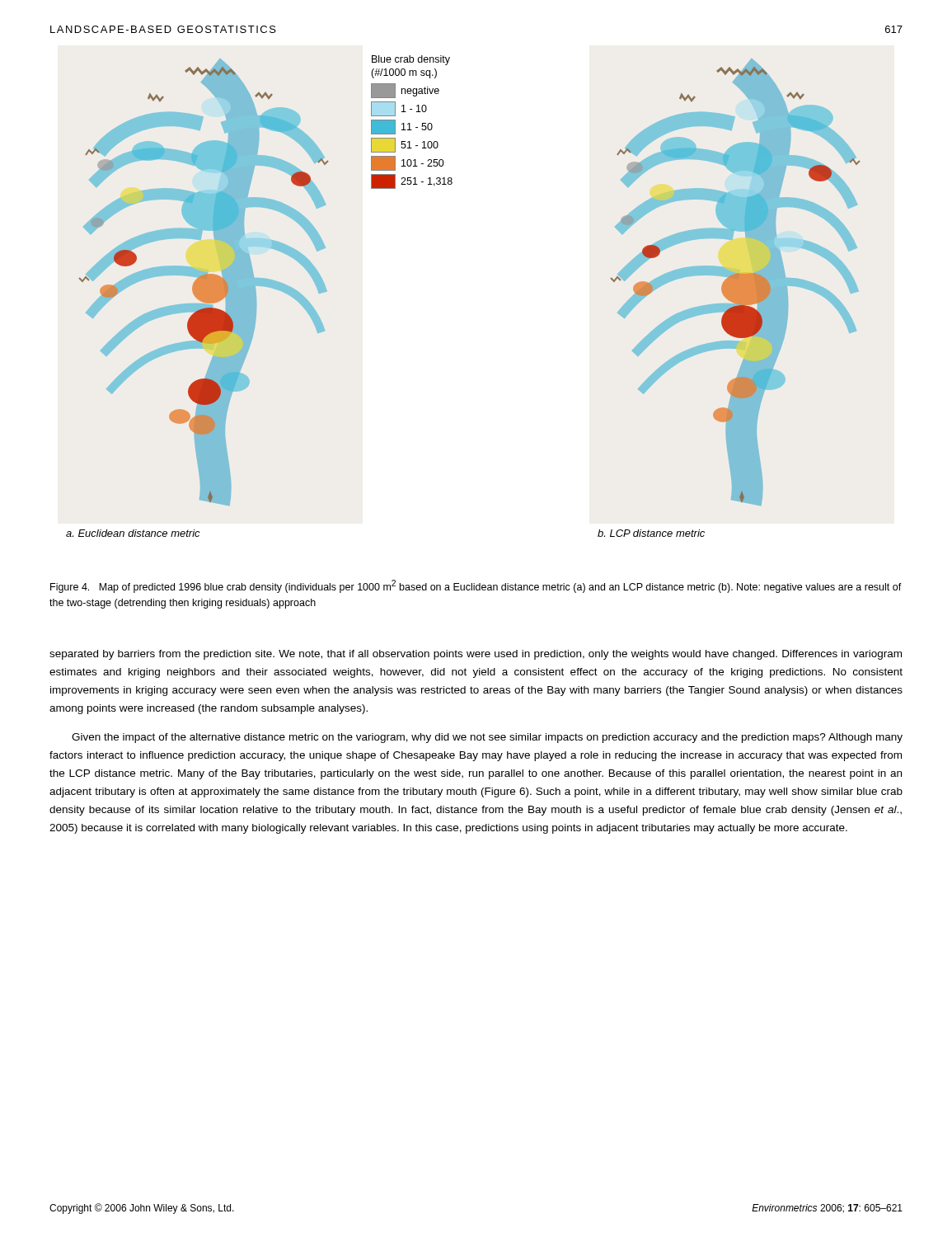Find the caption on this page that starts "Figure 4. Map of predicted 1996"
The image size is (952, 1237).
pos(475,594)
